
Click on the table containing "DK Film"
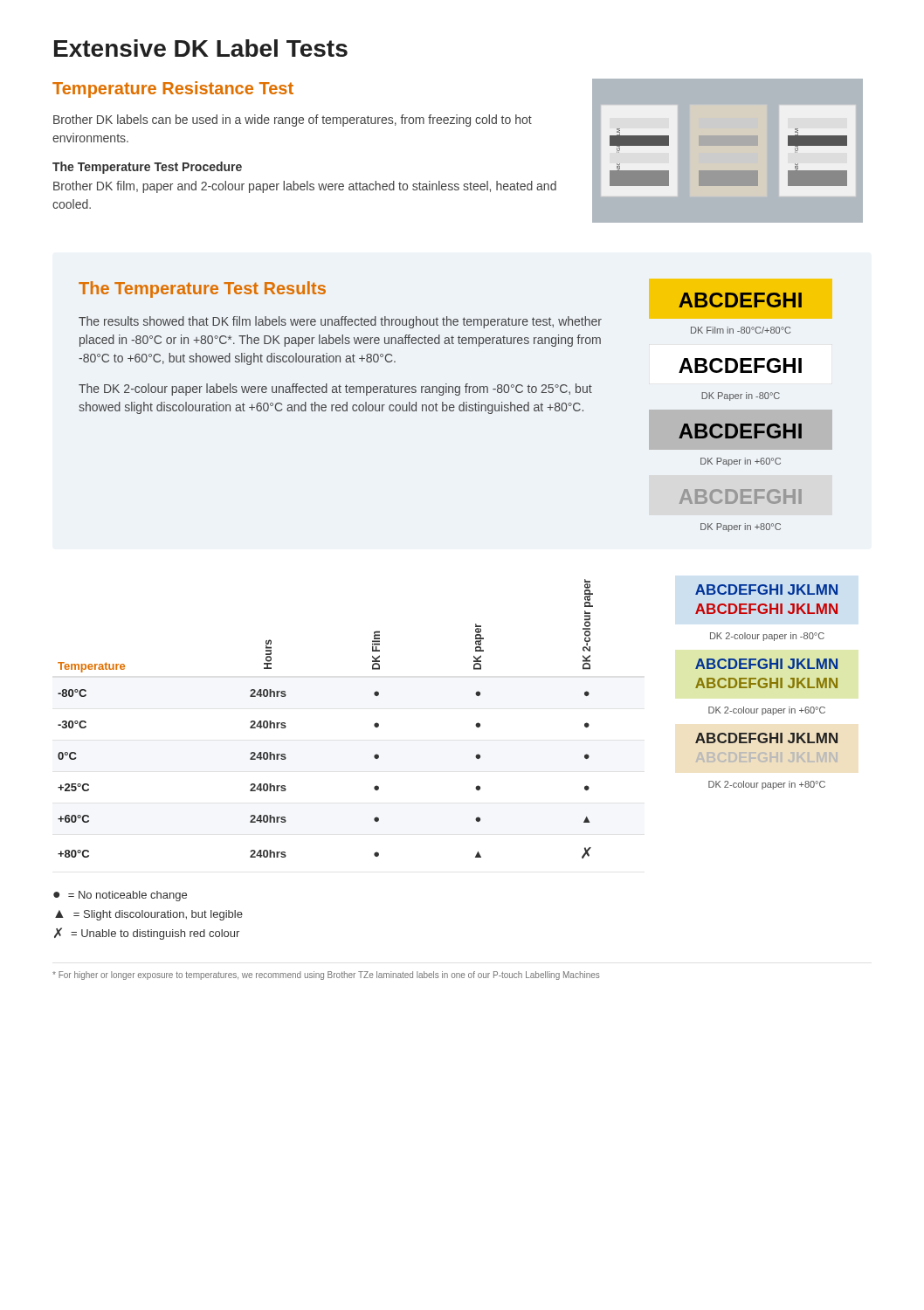pos(348,724)
